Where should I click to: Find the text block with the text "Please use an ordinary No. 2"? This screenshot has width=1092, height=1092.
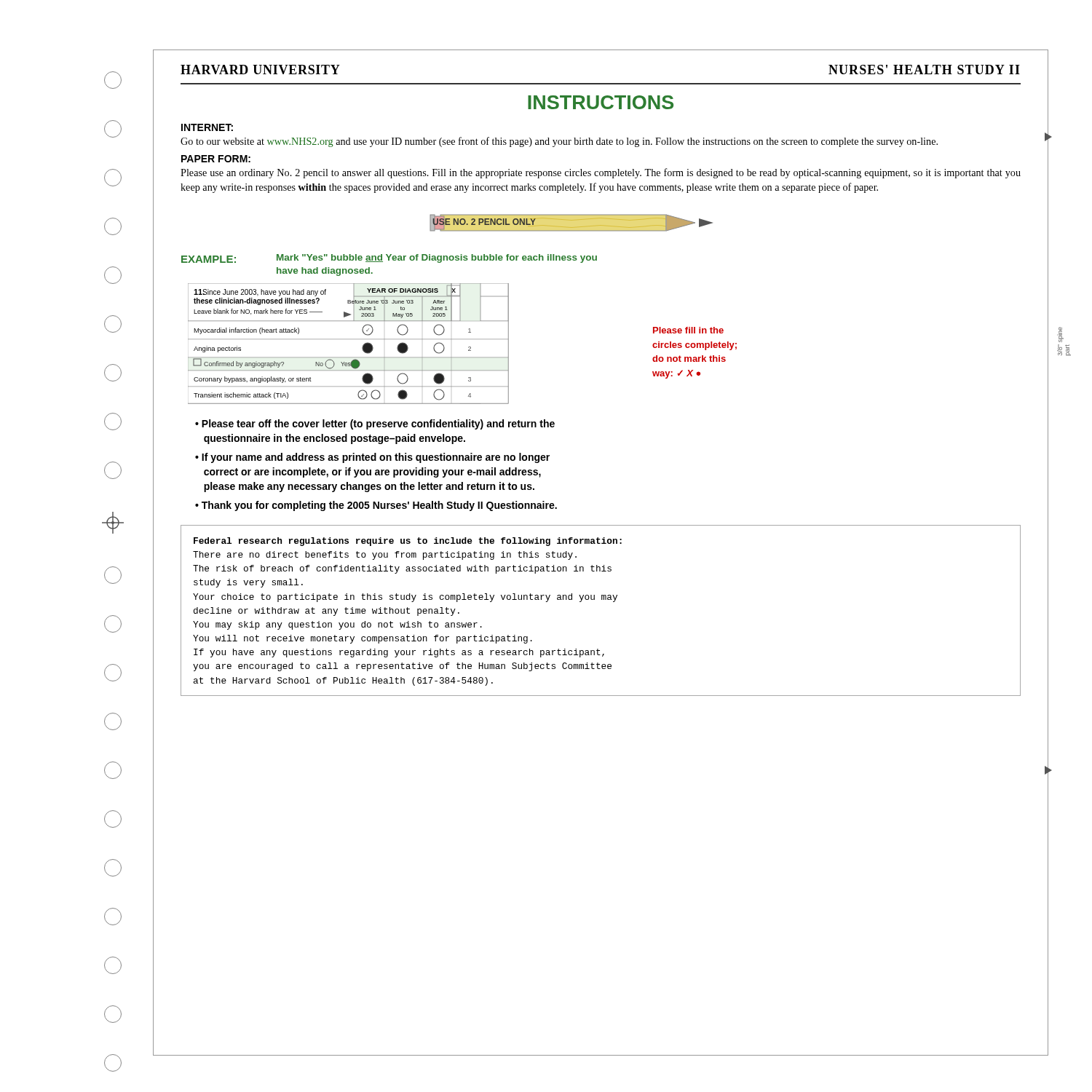point(601,180)
